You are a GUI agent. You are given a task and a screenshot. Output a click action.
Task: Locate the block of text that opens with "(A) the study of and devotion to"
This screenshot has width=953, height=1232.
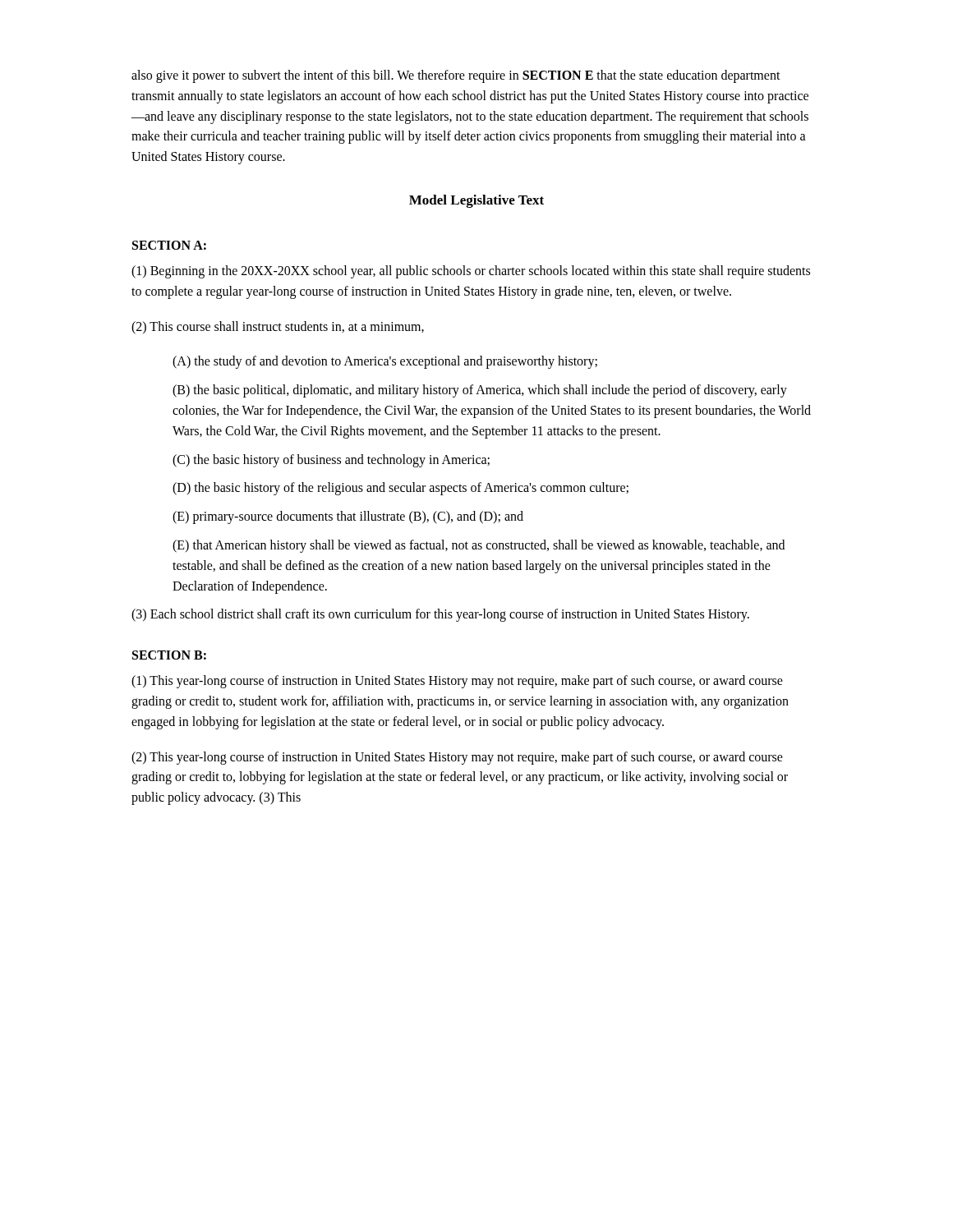(385, 361)
